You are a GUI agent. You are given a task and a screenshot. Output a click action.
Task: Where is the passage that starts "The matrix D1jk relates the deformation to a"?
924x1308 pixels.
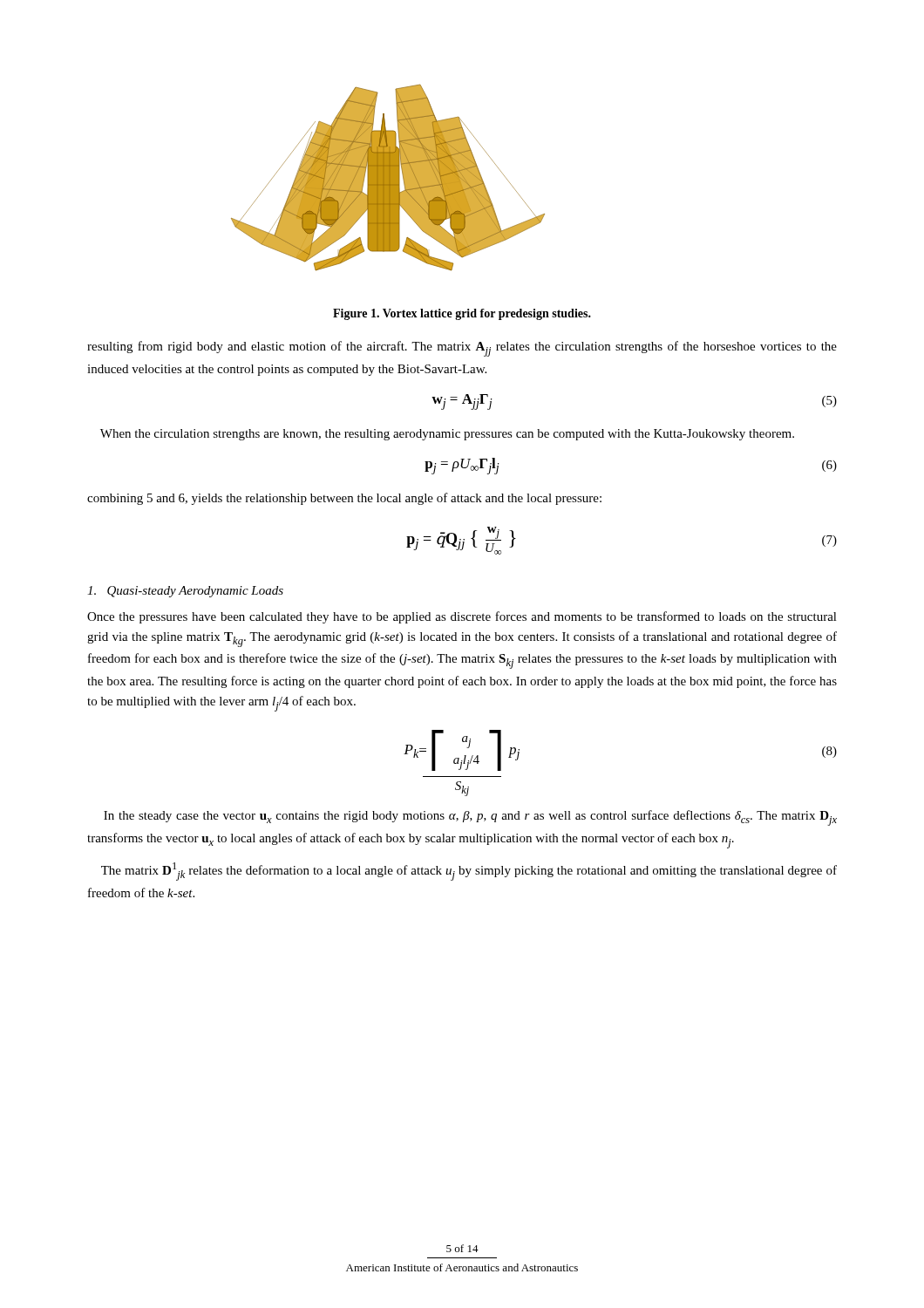click(462, 880)
